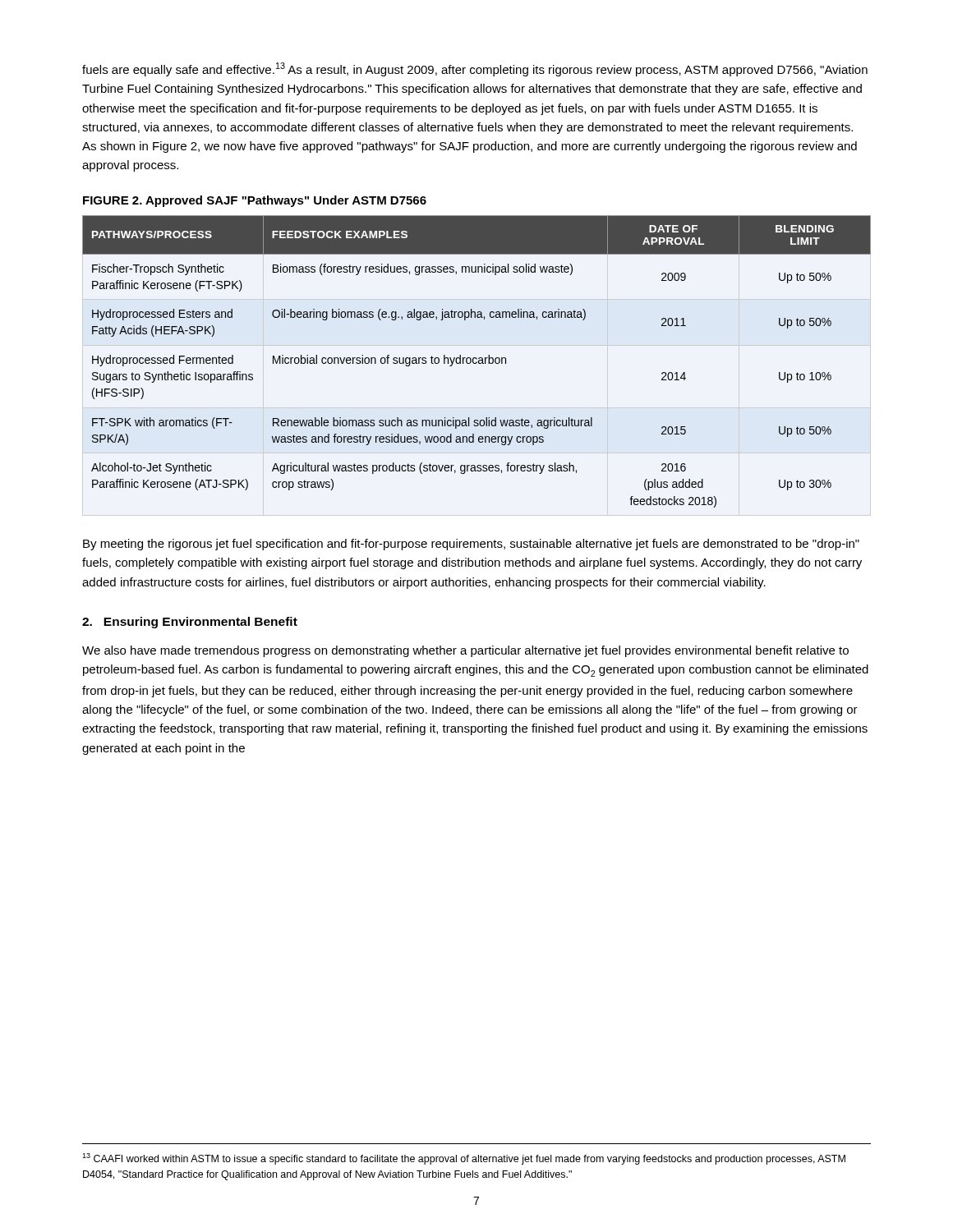Screen dimensions: 1232x953
Task: Find the text block starting "By meeting the rigorous jet fuel specification and"
Action: click(472, 562)
